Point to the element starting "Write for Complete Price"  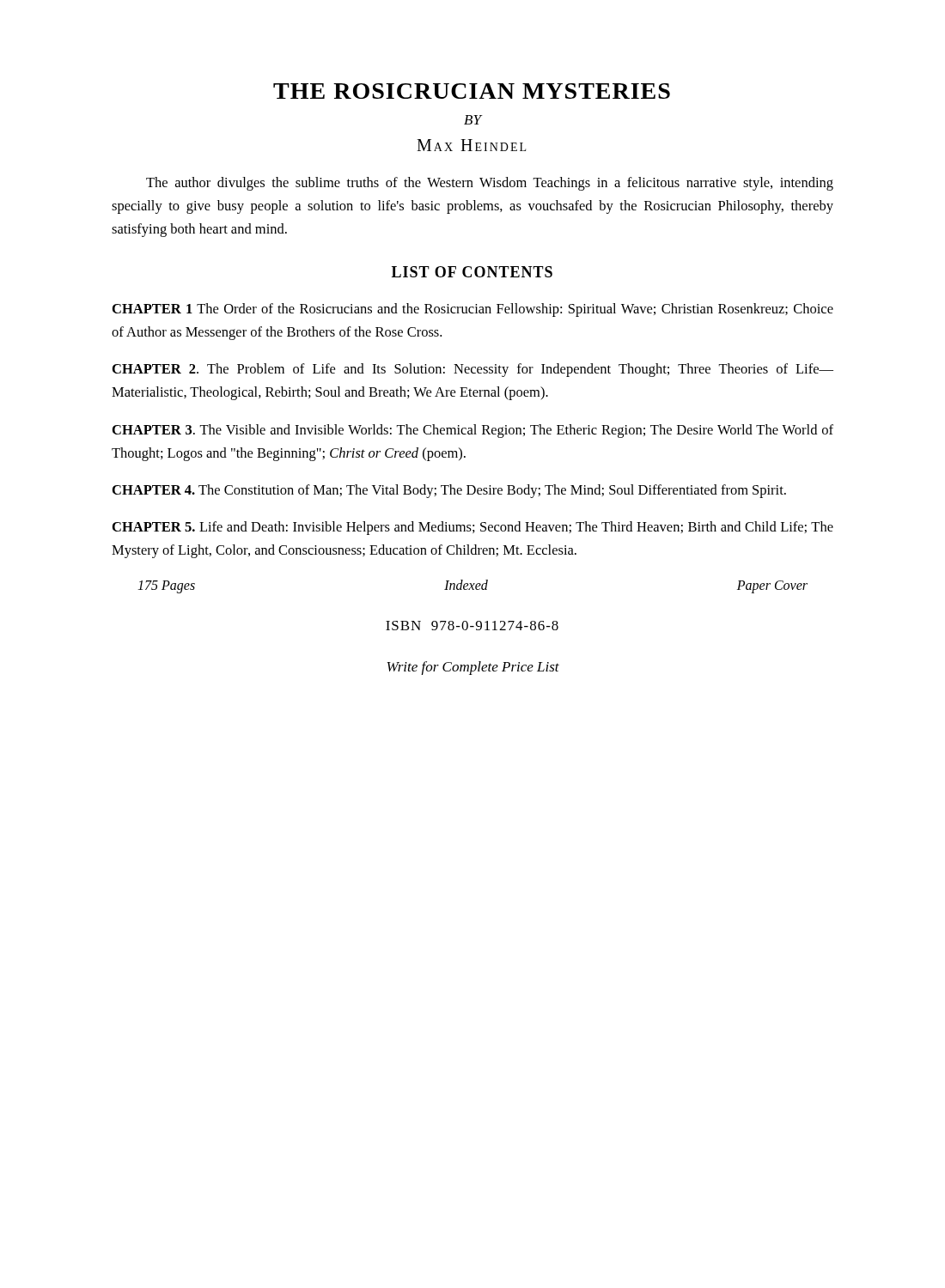click(x=472, y=667)
